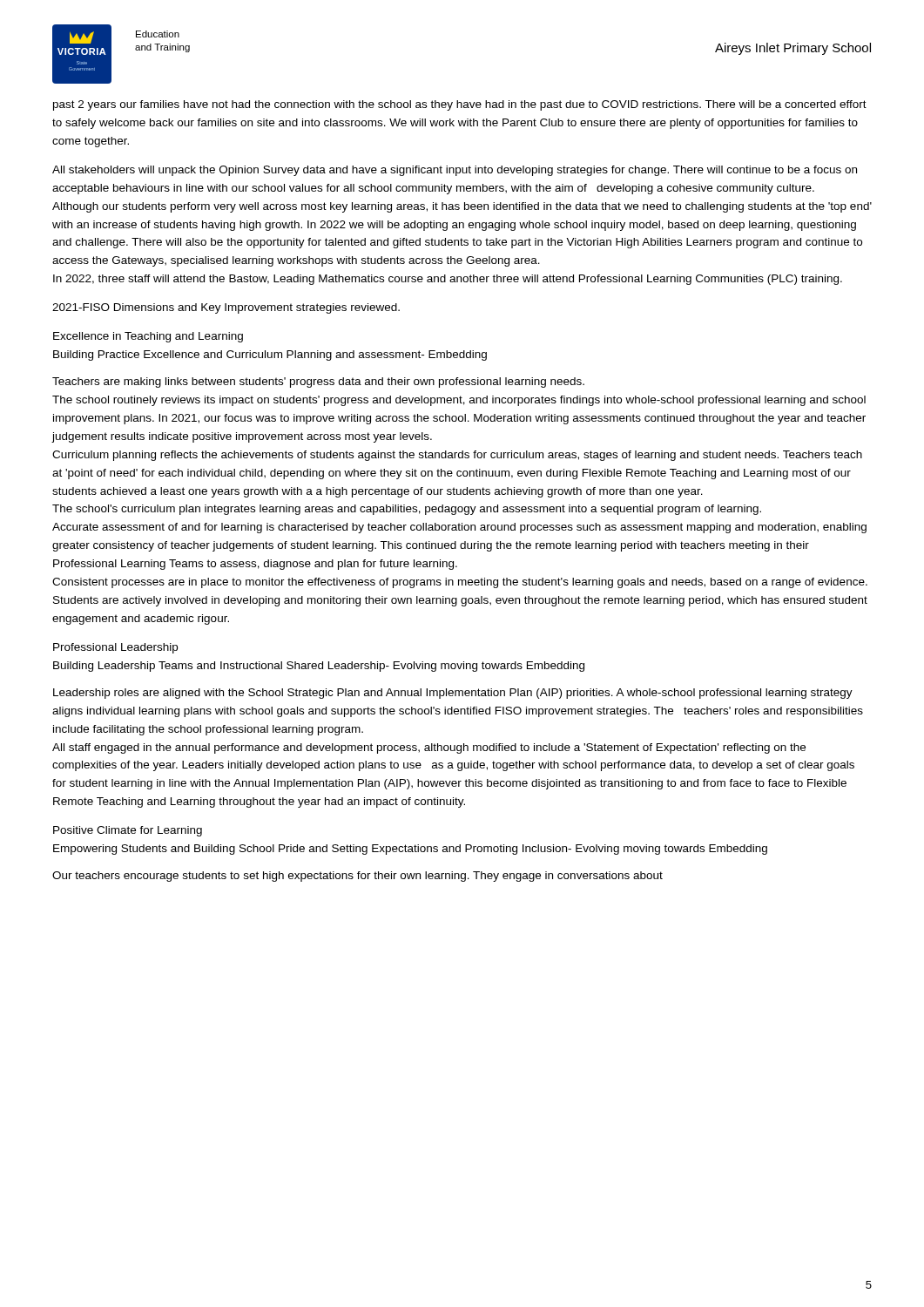Viewport: 924px width, 1307px height.
Task: Select the text block starting "All stakeholders will unpack the Opinion Survey"
Action: [462, 224]
